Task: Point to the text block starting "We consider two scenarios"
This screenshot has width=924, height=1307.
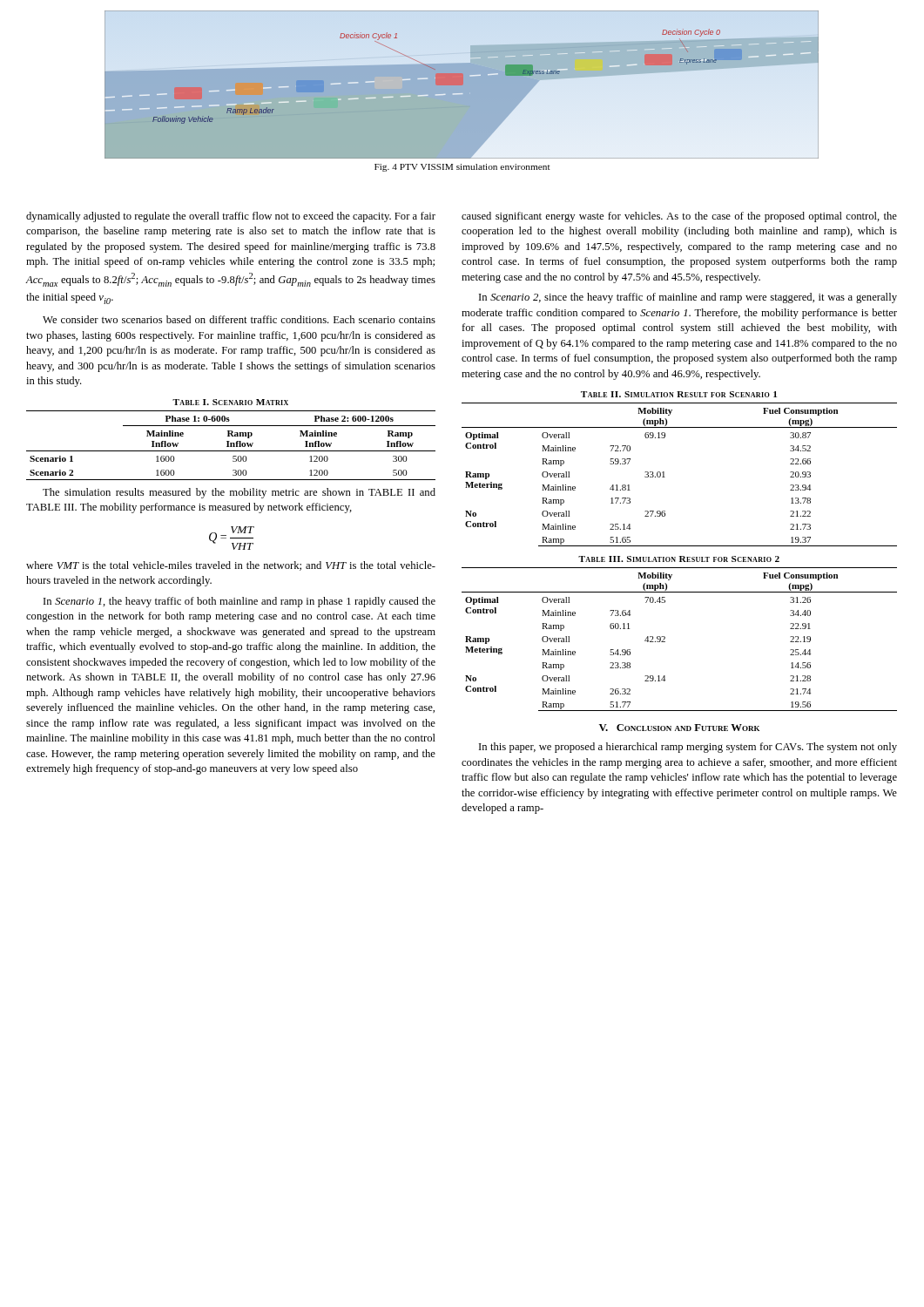Action: [x=231, y=351]
